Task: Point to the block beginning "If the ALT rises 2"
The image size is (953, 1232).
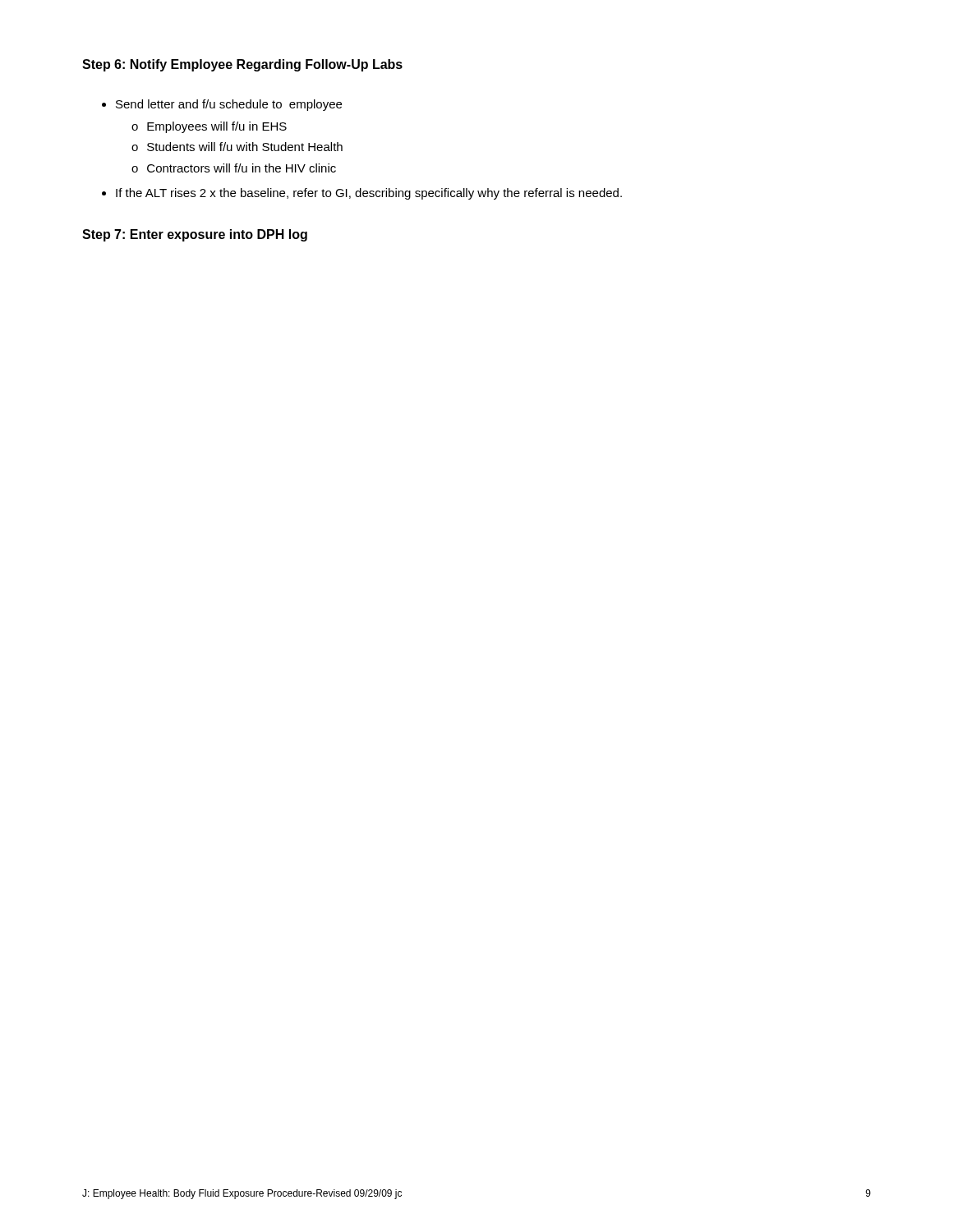Action: click(369, 193)
